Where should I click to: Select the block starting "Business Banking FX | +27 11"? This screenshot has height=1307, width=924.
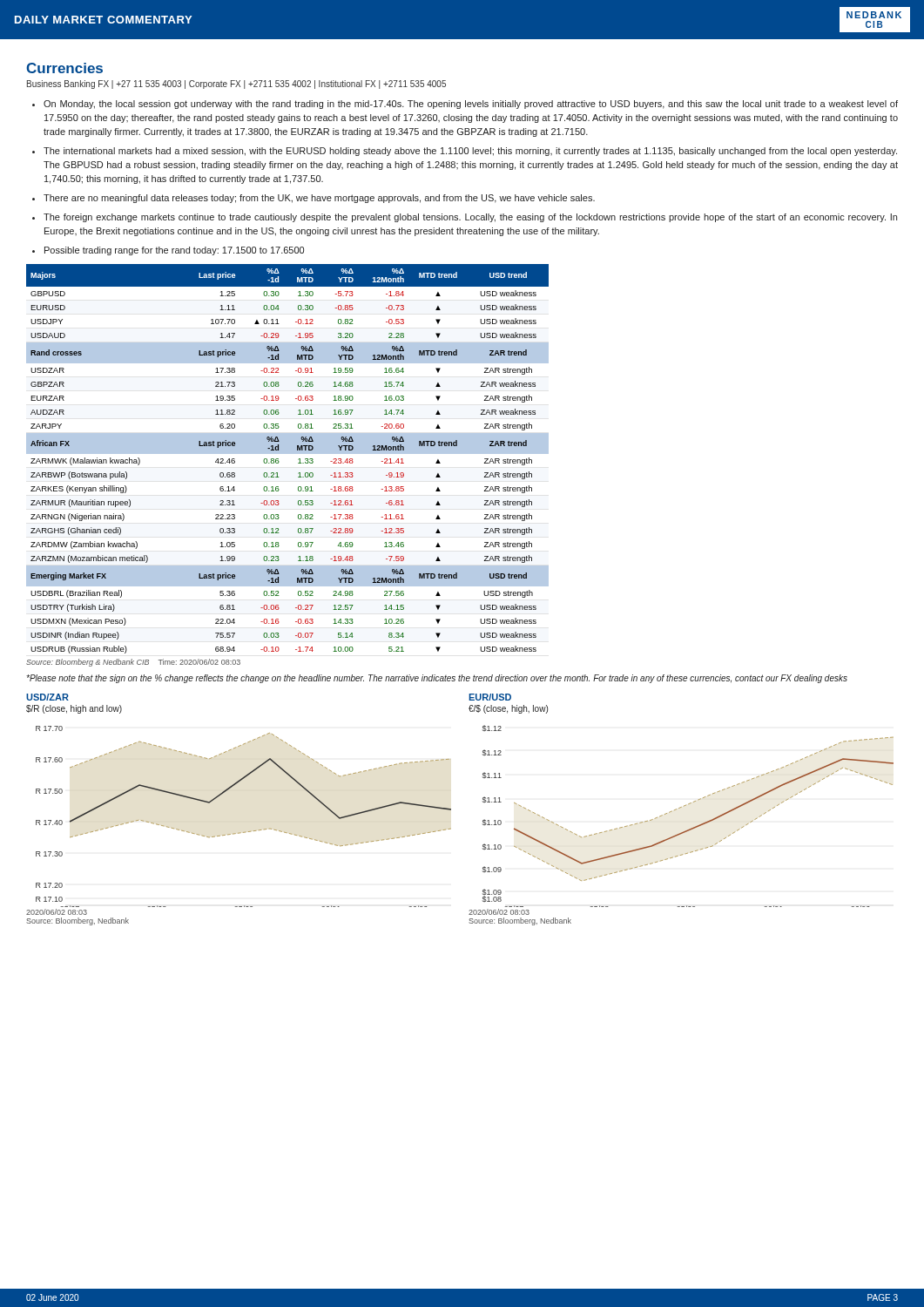pyautogui.click(x=236, y=84)
